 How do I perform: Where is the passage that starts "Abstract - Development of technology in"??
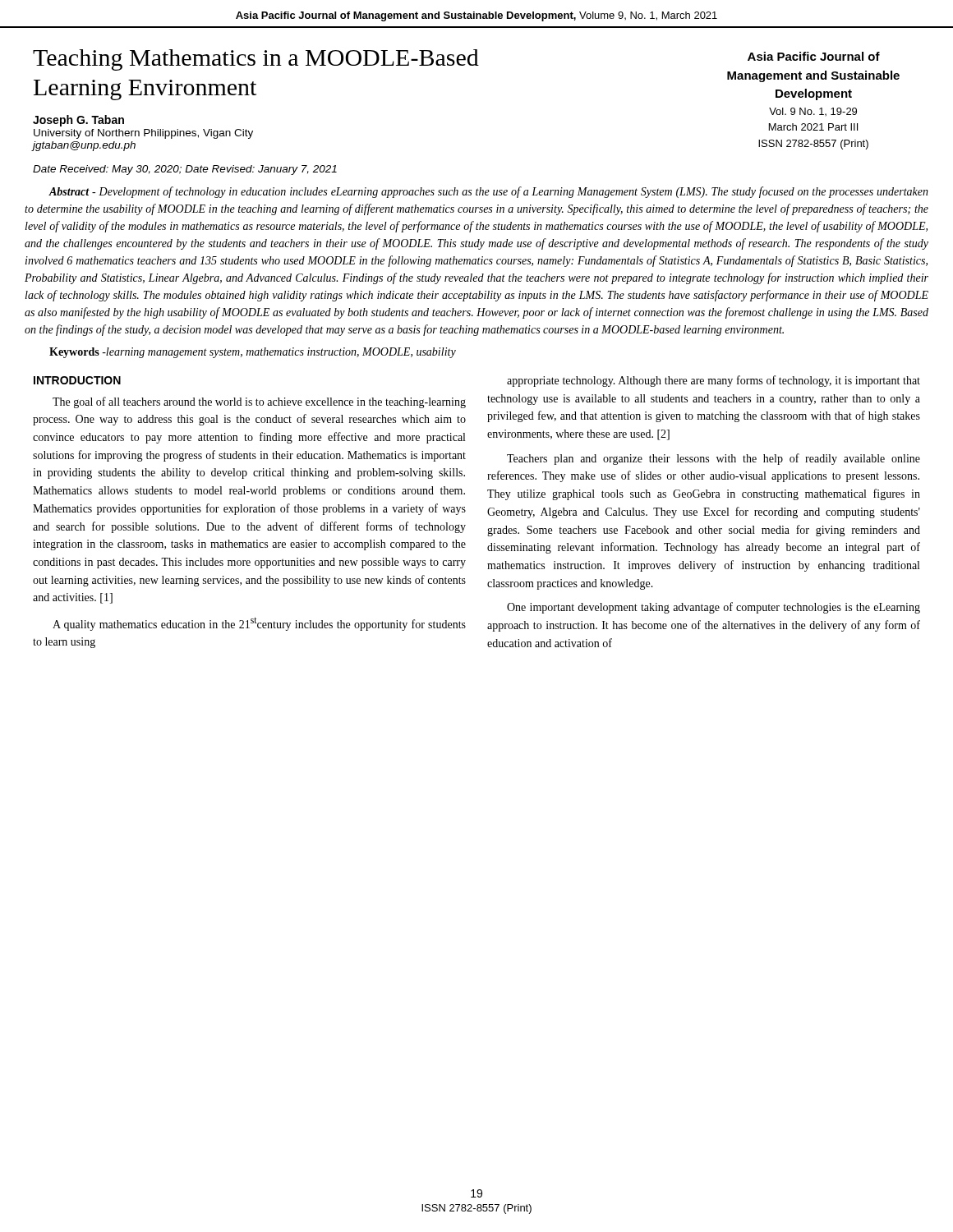coord(476,261)
